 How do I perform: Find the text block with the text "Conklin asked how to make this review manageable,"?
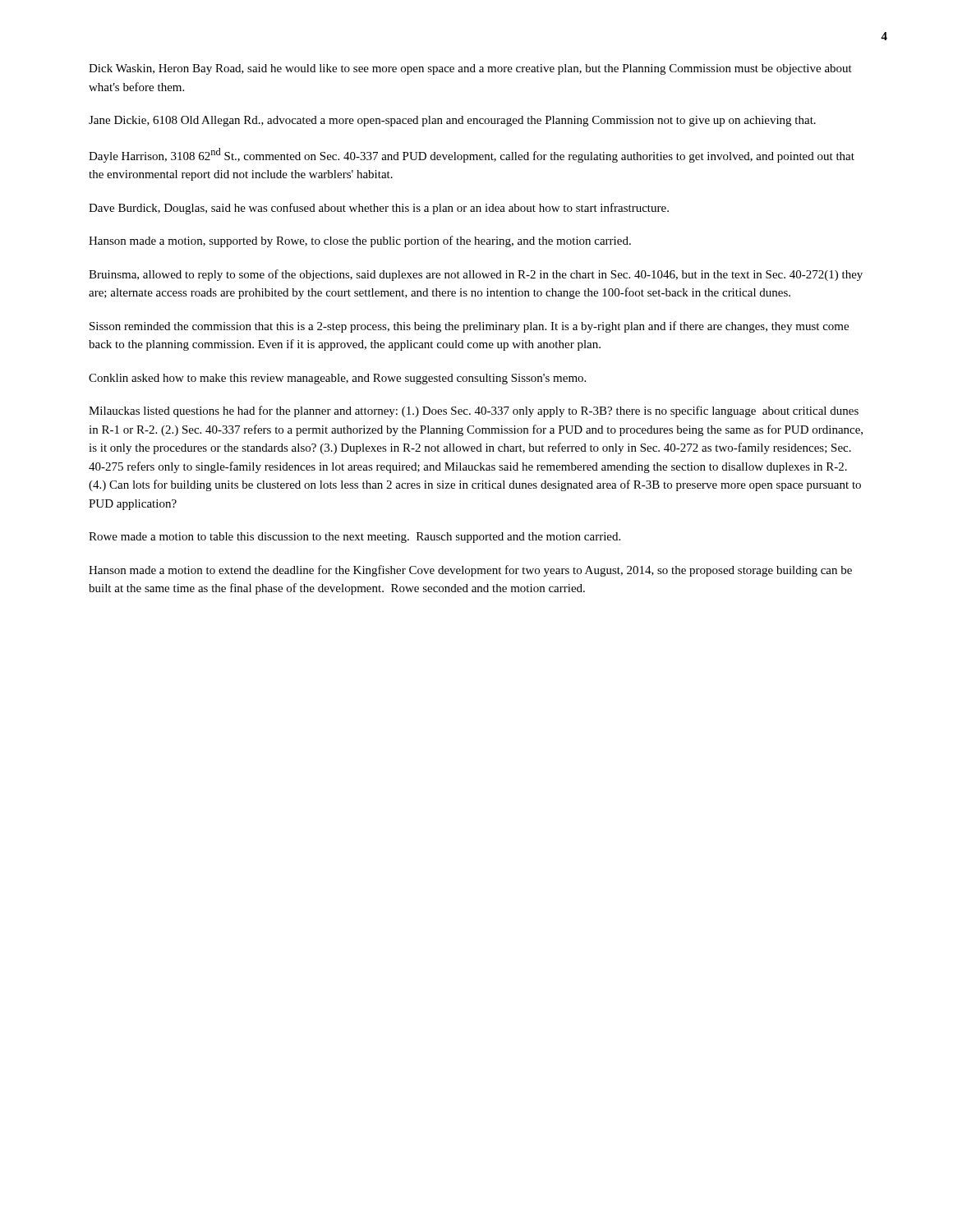point(338,377)
